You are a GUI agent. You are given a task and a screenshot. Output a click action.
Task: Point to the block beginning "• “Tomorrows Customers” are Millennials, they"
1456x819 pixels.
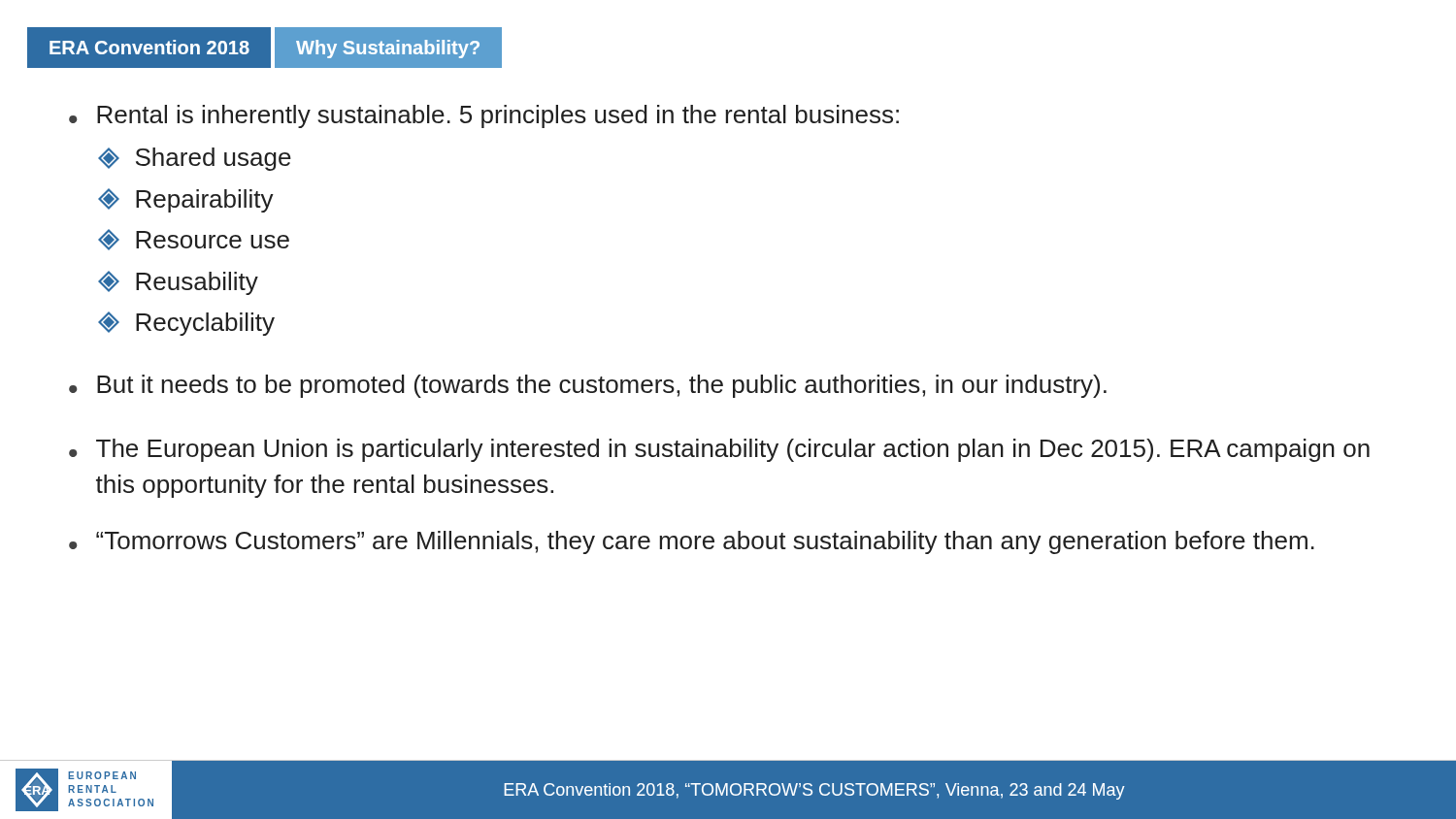coord(728,545)
